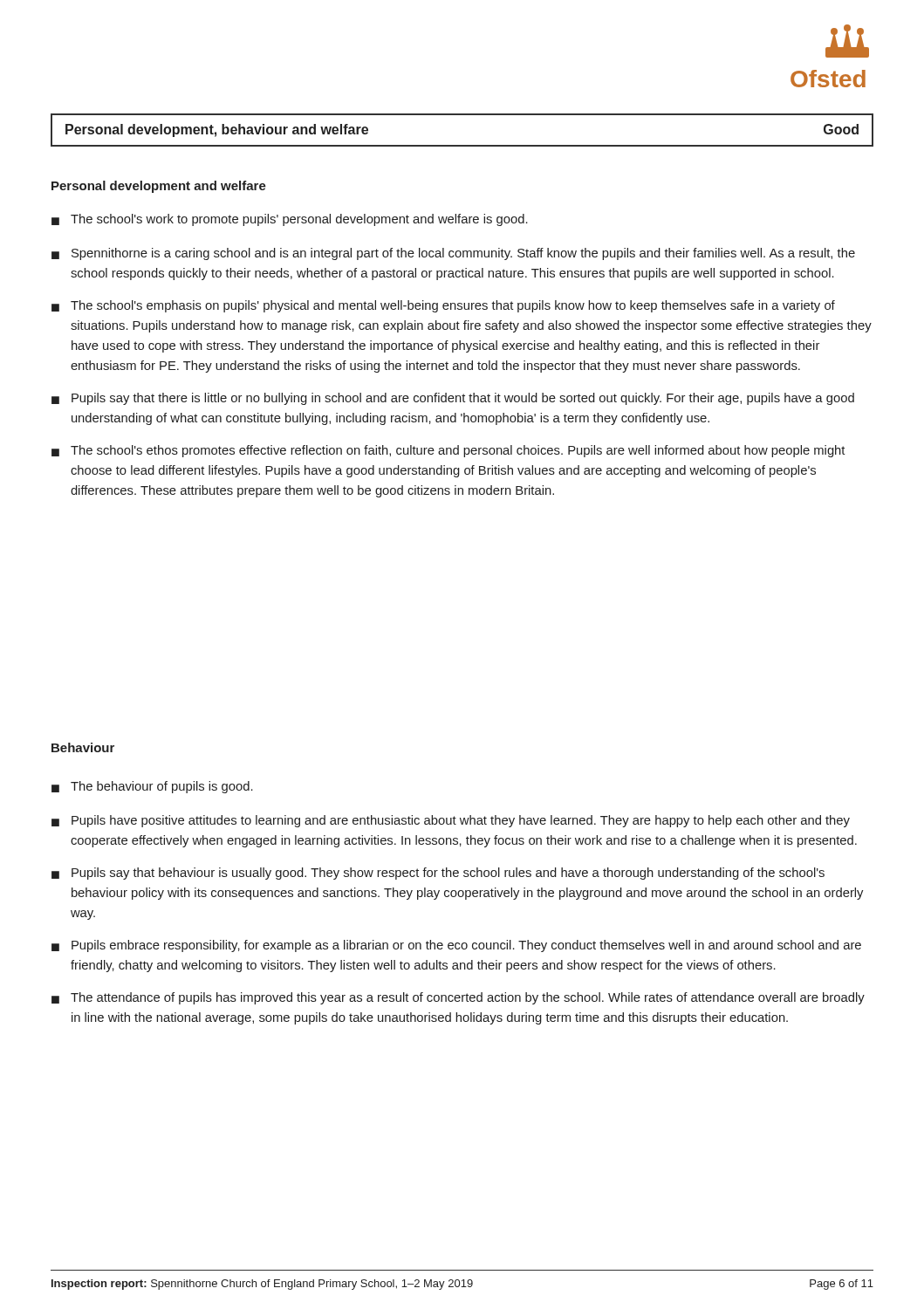Point to the block beginning "■ Pupils say that there is little or"
Image resolution: width=924 pixels, height=1309 pixels.
(x=462, y=408)
